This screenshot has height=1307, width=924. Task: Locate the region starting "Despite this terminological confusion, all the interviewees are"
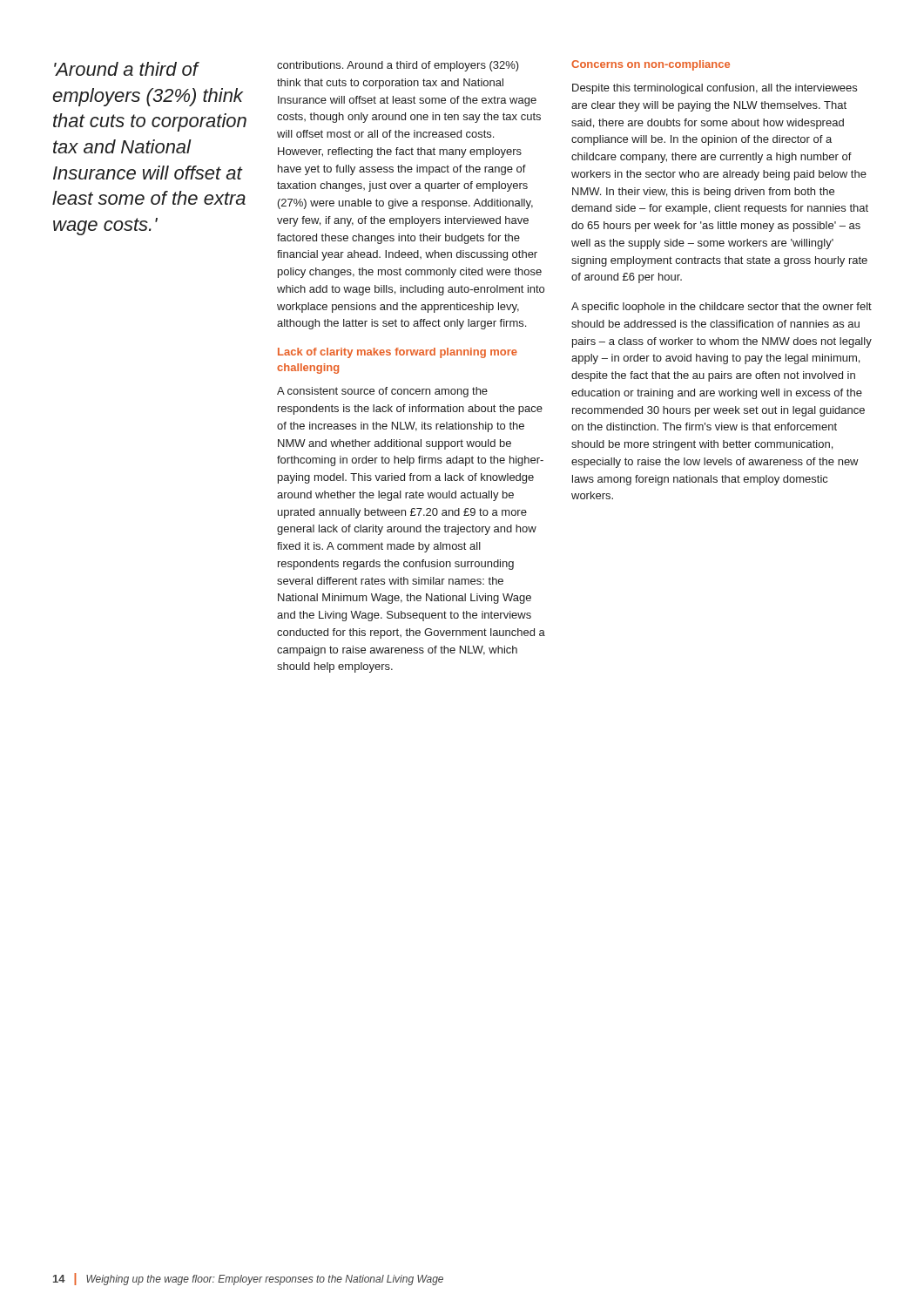click(722, 183)
